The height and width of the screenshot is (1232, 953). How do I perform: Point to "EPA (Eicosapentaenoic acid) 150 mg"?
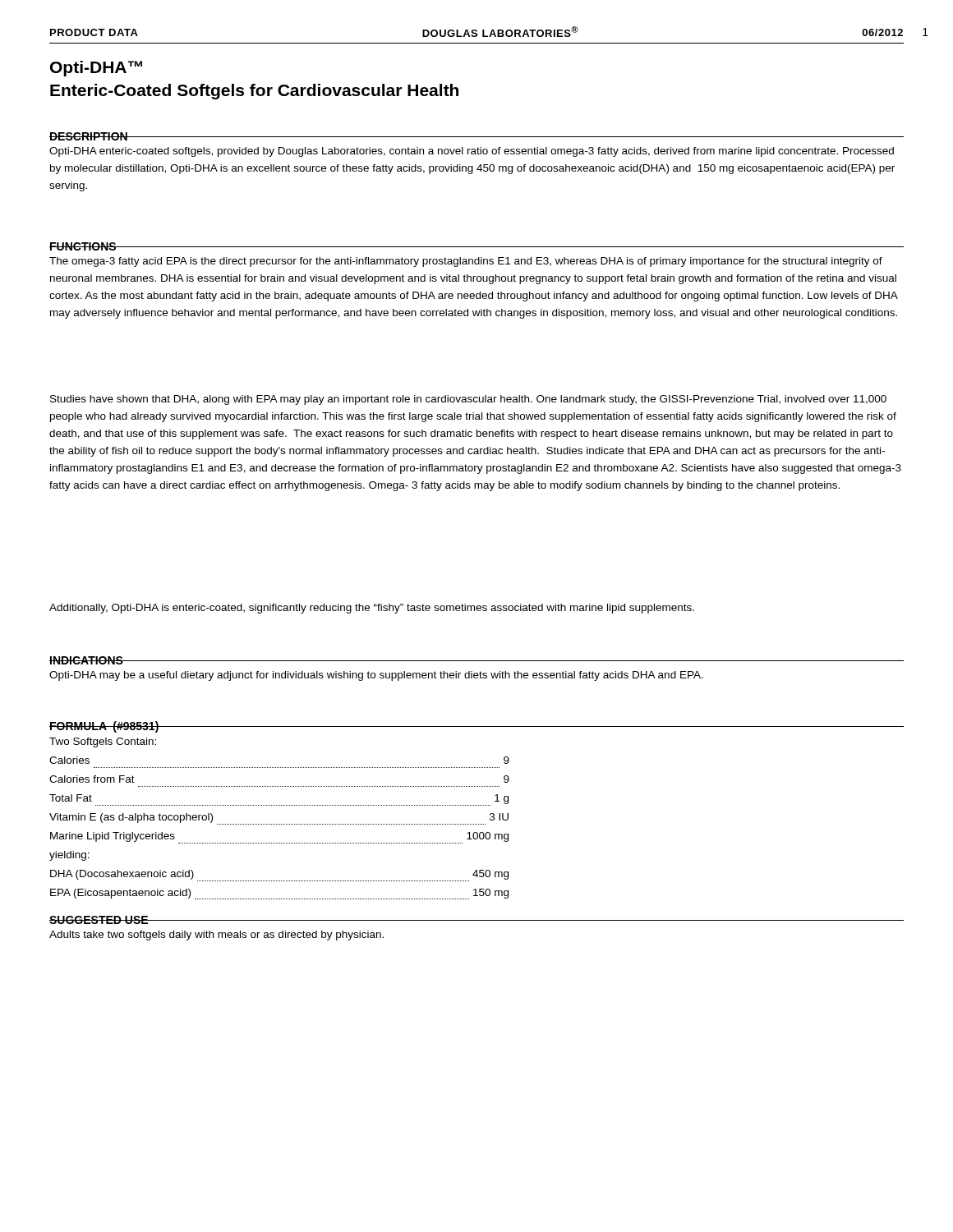(279, 893)
